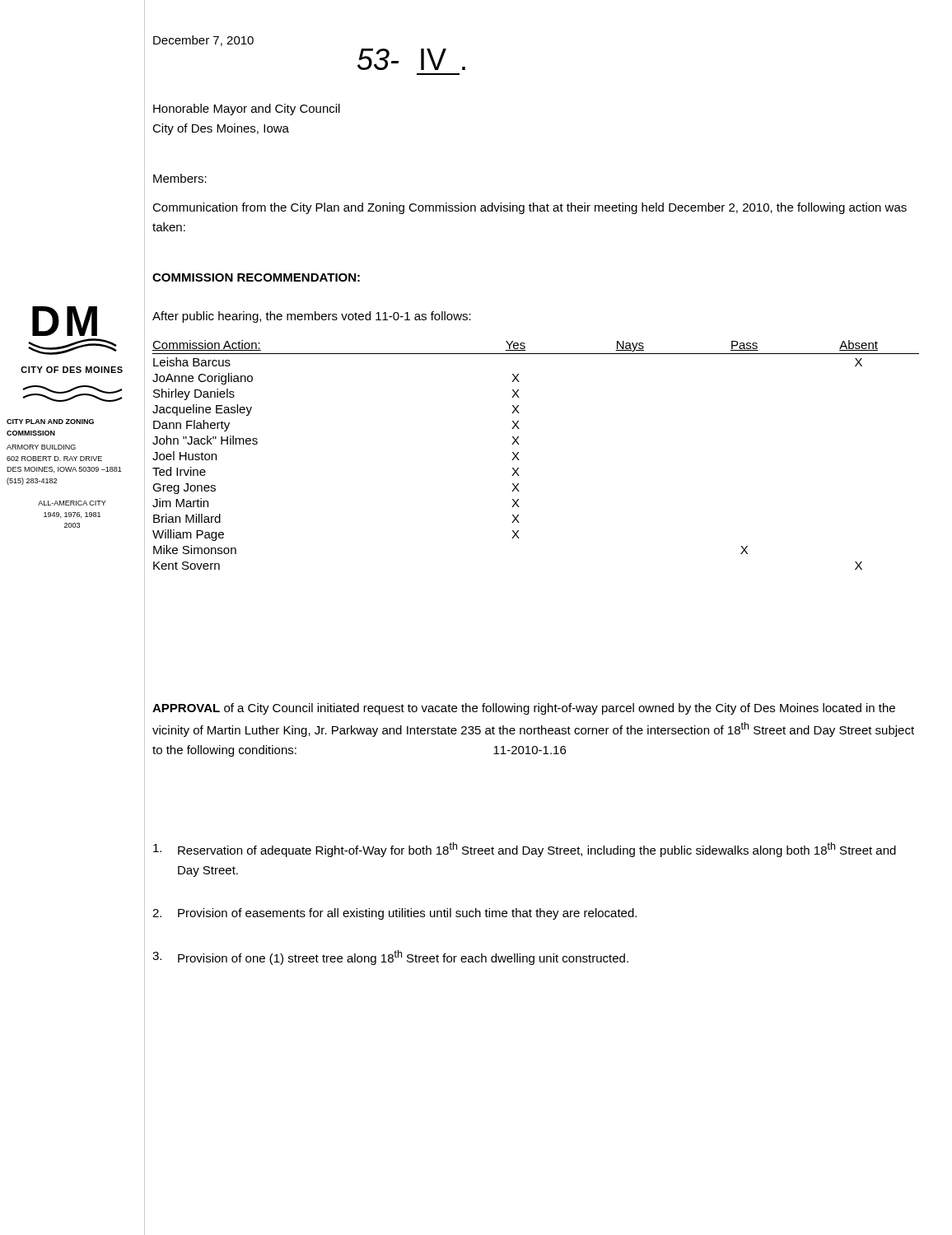Click on the table containing "William Page"
The height and width of the screenshot is (1235, 952).
pyautogui.click(x=536, y=454)
